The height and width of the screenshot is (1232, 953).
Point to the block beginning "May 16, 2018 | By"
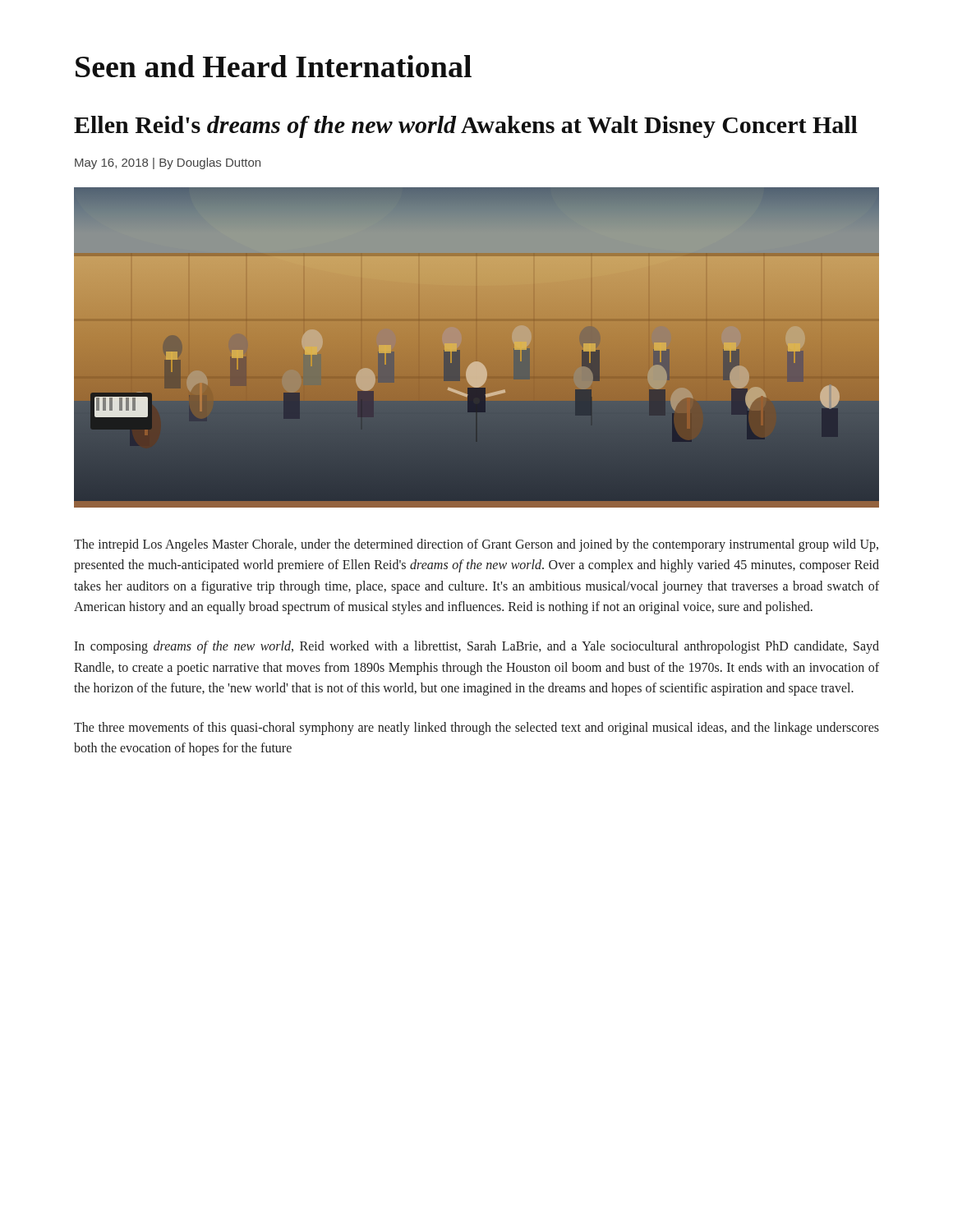(x=168, y=163)
